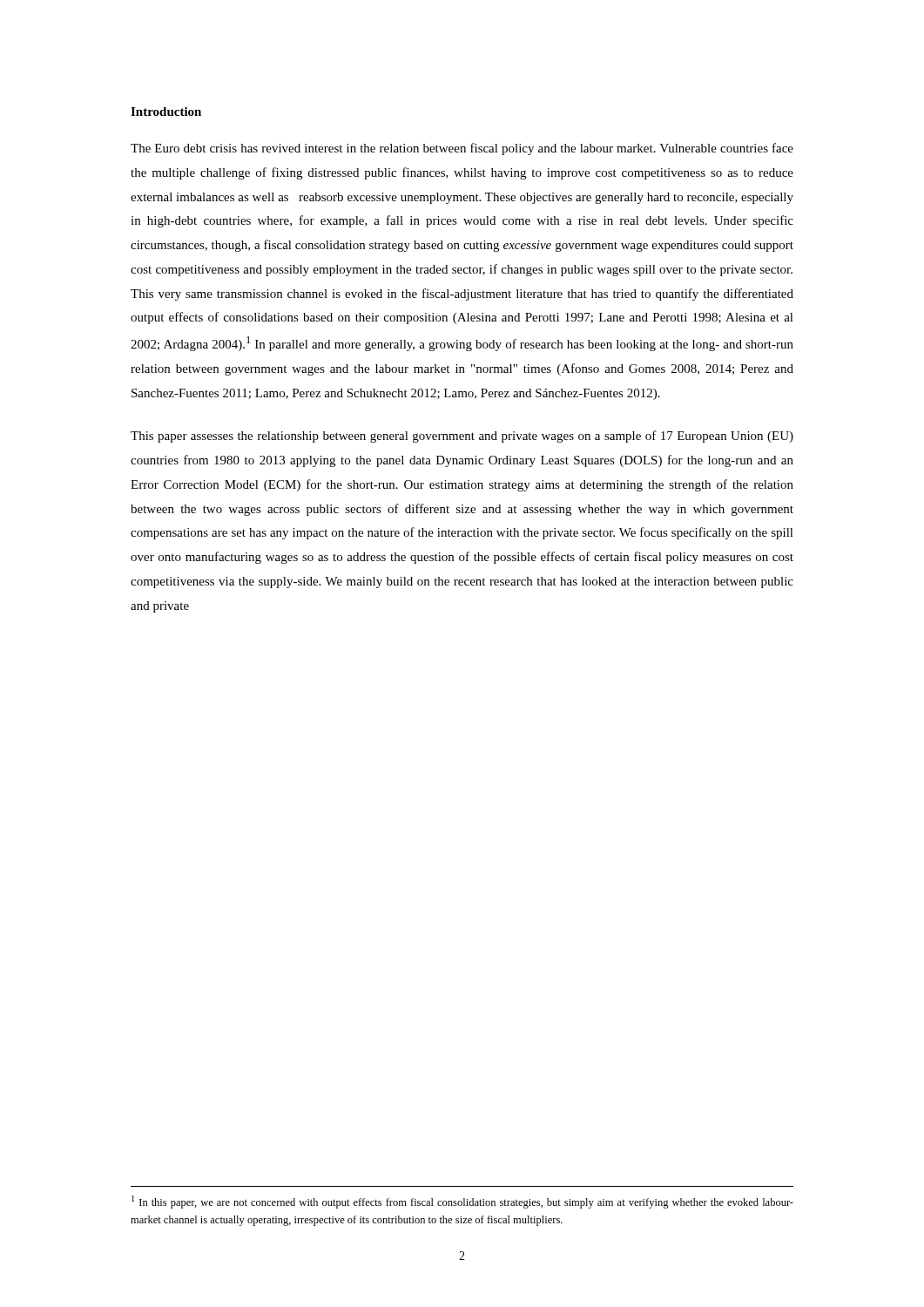
Task: Locate the block of text that opens with "The Euro debt"
Action: pyautogui.click(x=462, y=270)
